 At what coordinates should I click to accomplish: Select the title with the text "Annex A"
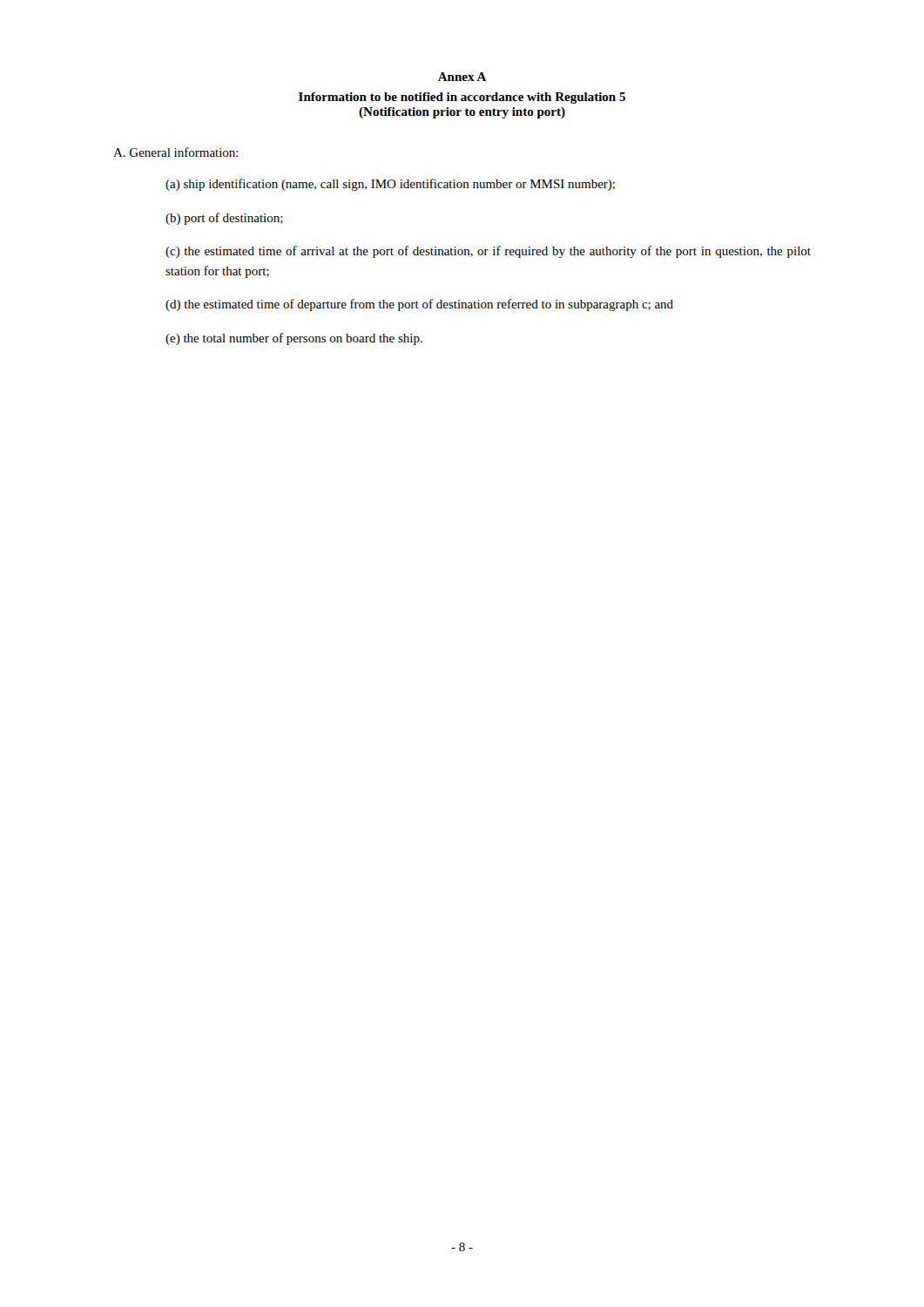[462, 77]
